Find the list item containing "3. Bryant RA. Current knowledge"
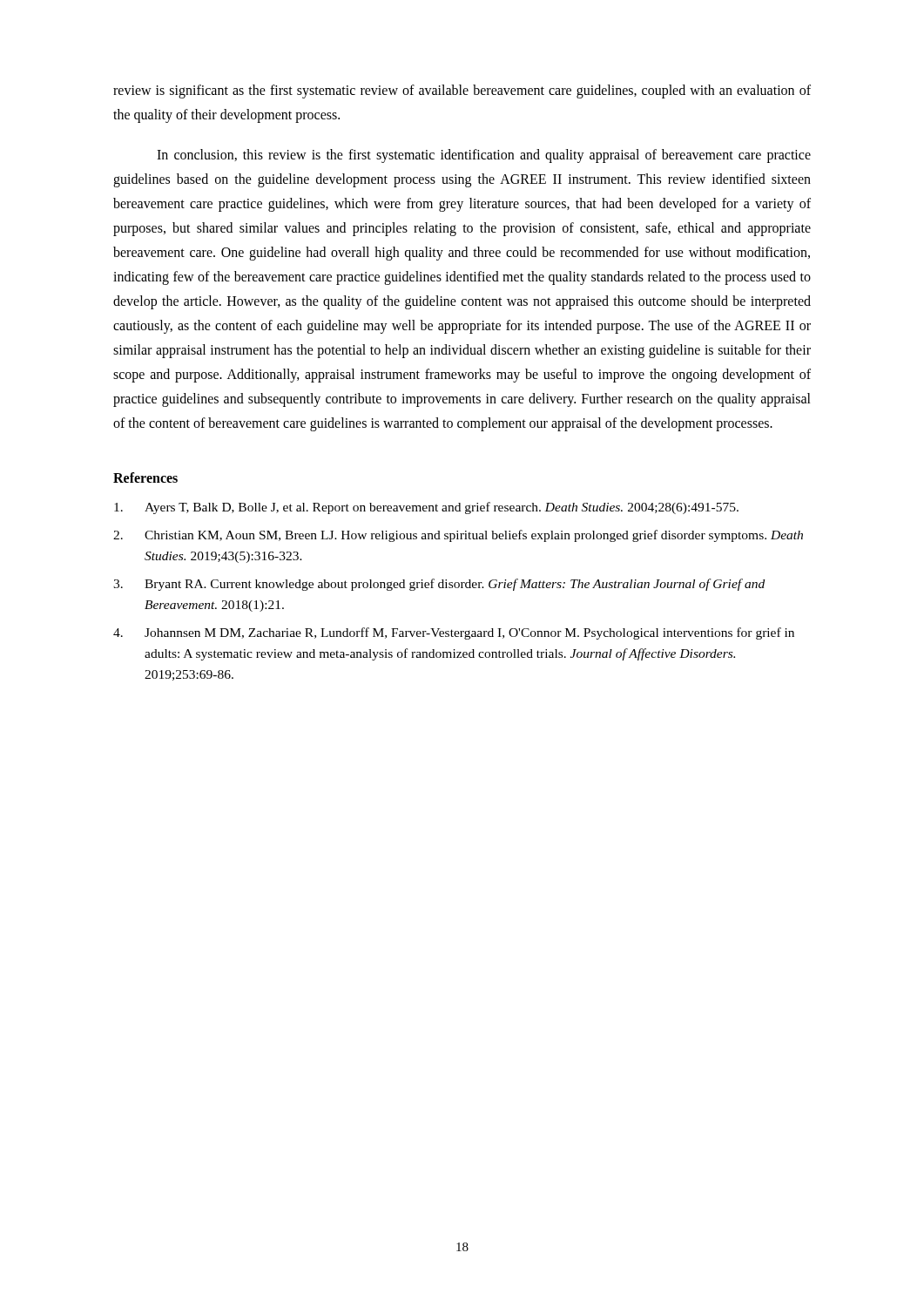This screenshot has width=924, height=1307. coord(462,594)
